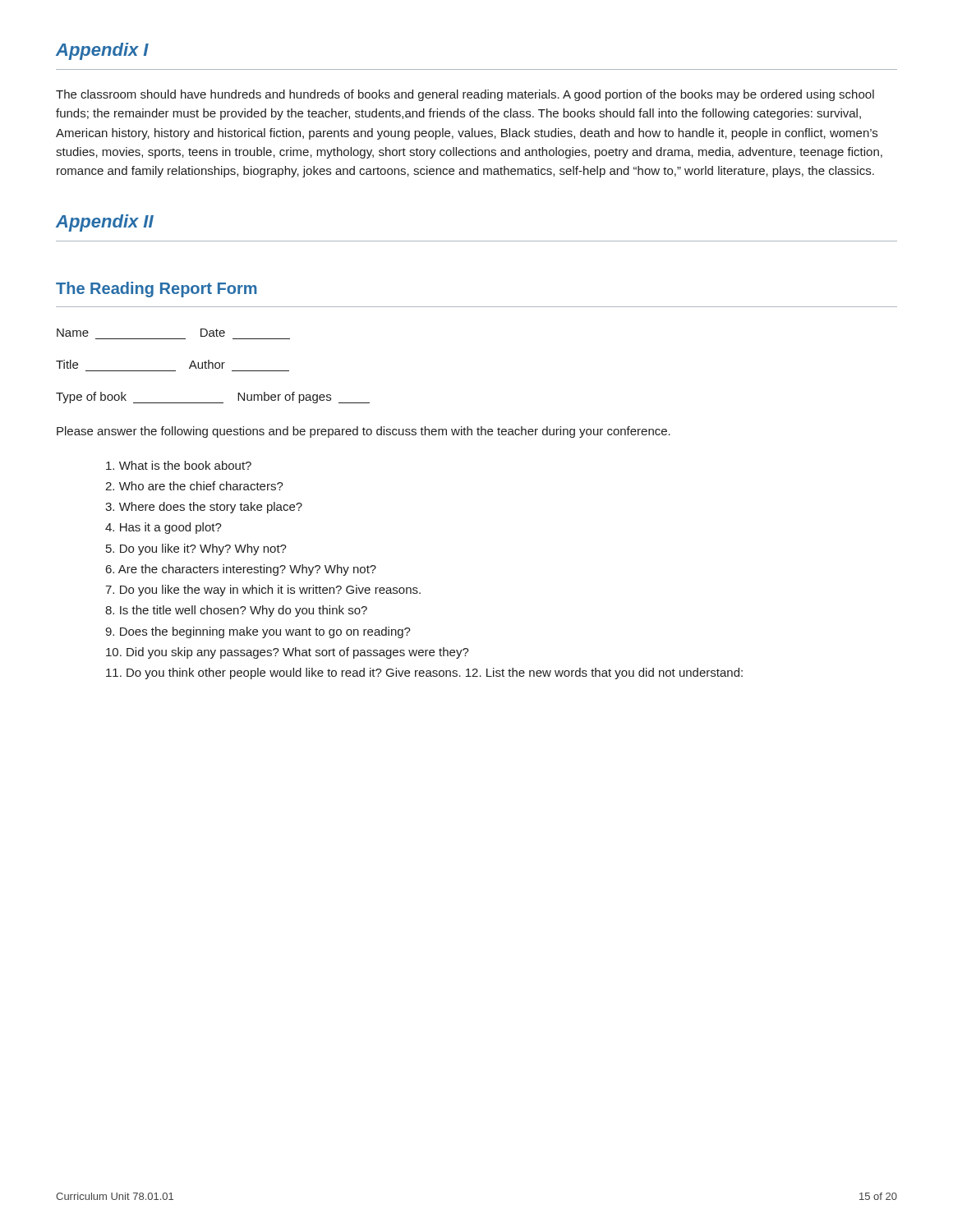Find the block on this page that starts "10. Did you skip any passages? What sort"
The height and width of the screenshot is (1232, 953).
(x=287, y=652)
